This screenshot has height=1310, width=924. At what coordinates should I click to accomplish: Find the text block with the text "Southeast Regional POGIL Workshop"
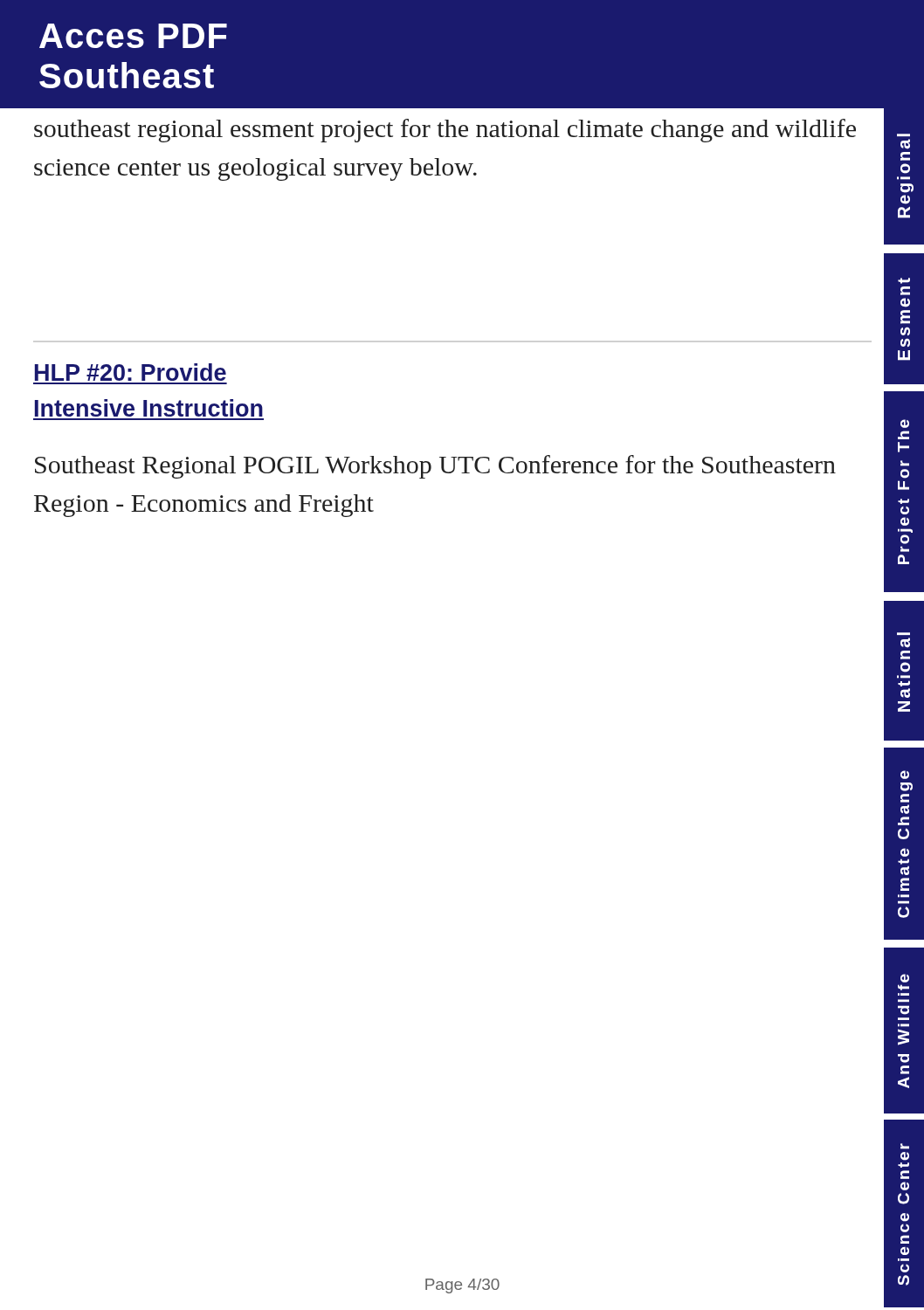tap(444, 484)
